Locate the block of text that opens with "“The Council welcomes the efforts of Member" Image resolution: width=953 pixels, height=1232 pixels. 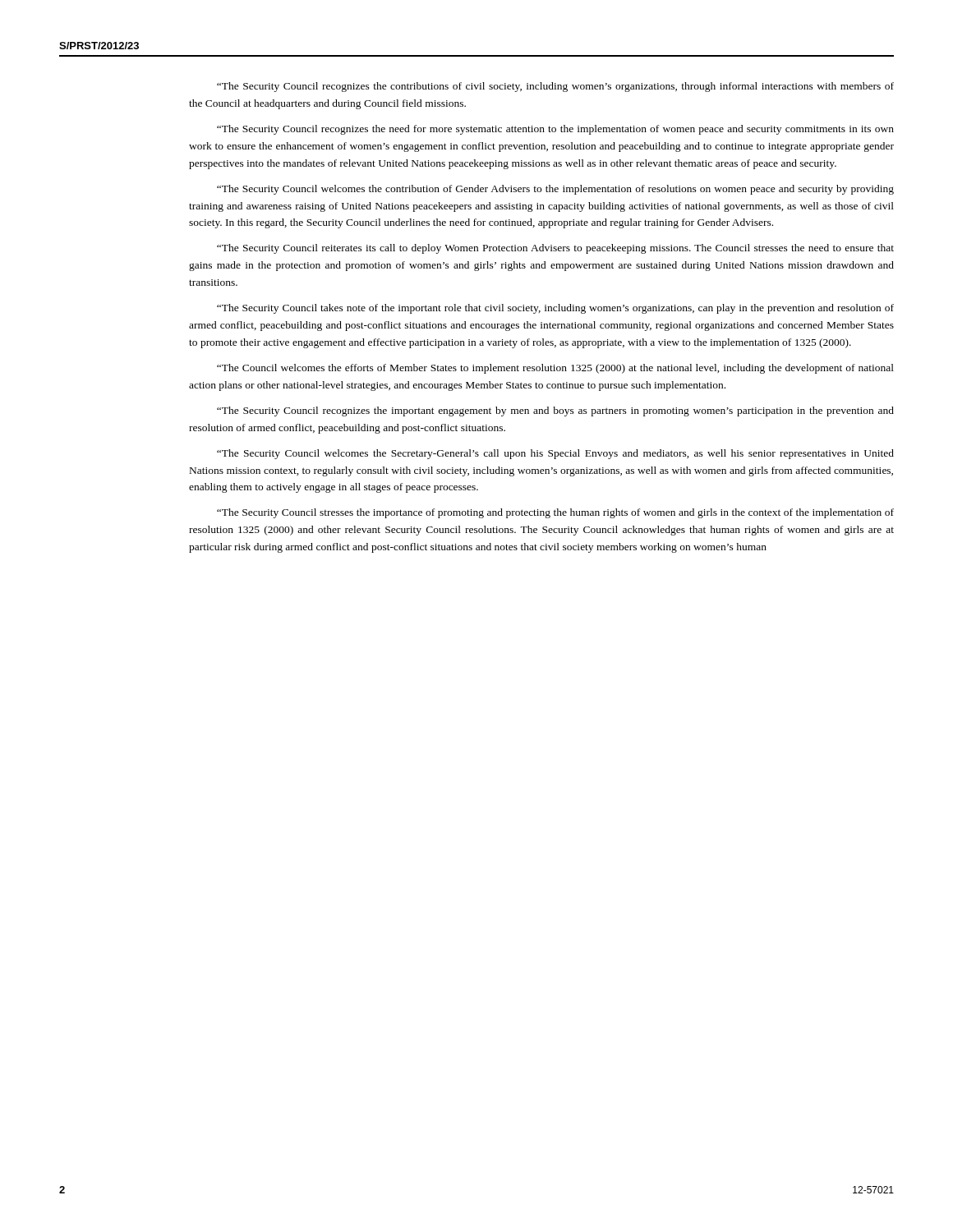[541, 376]
